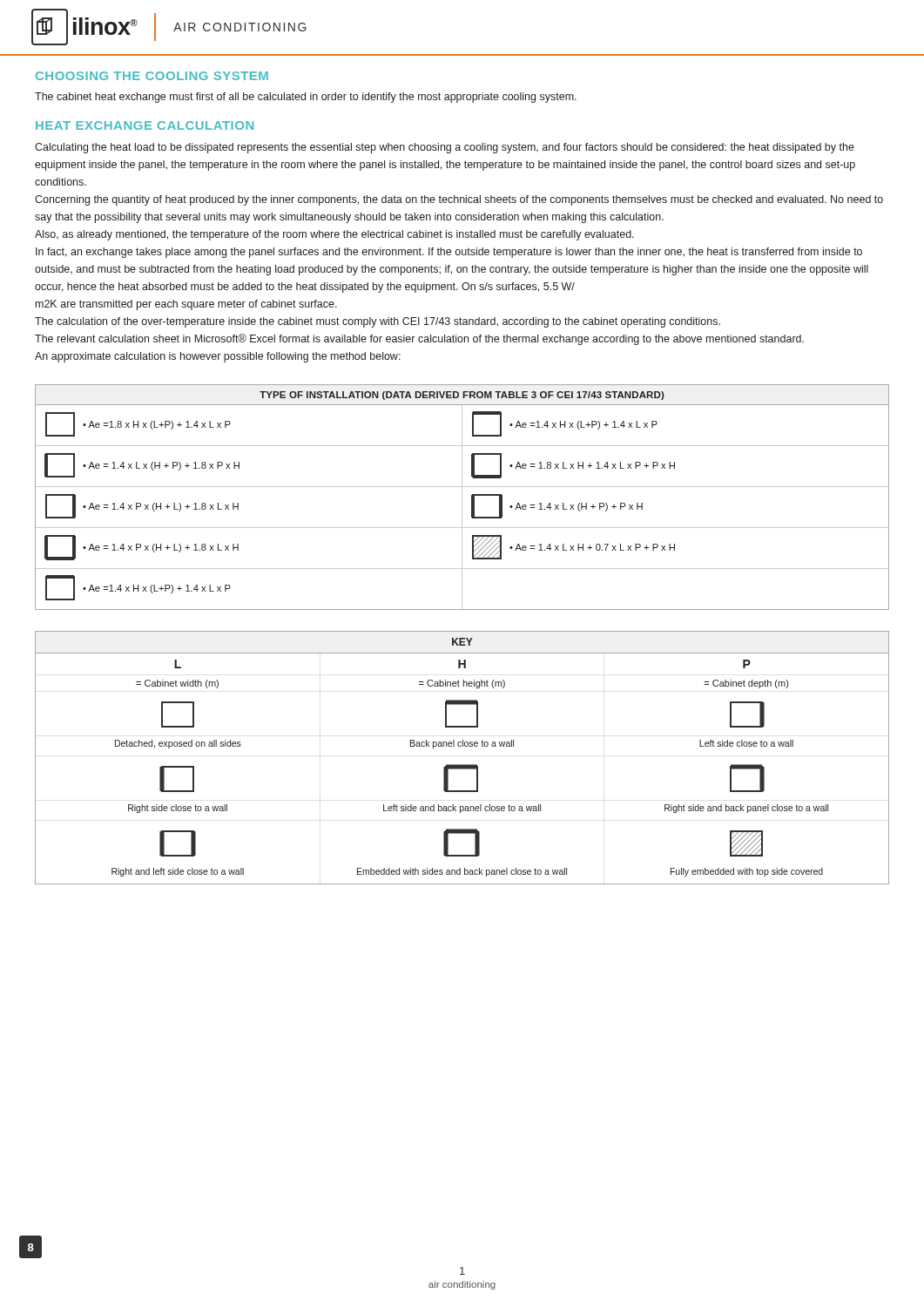This screenshot has height=1307, width=924.
Task: Find "HEAT EXCHANGE CALCULATION" on this page
Action: (145, 125)
